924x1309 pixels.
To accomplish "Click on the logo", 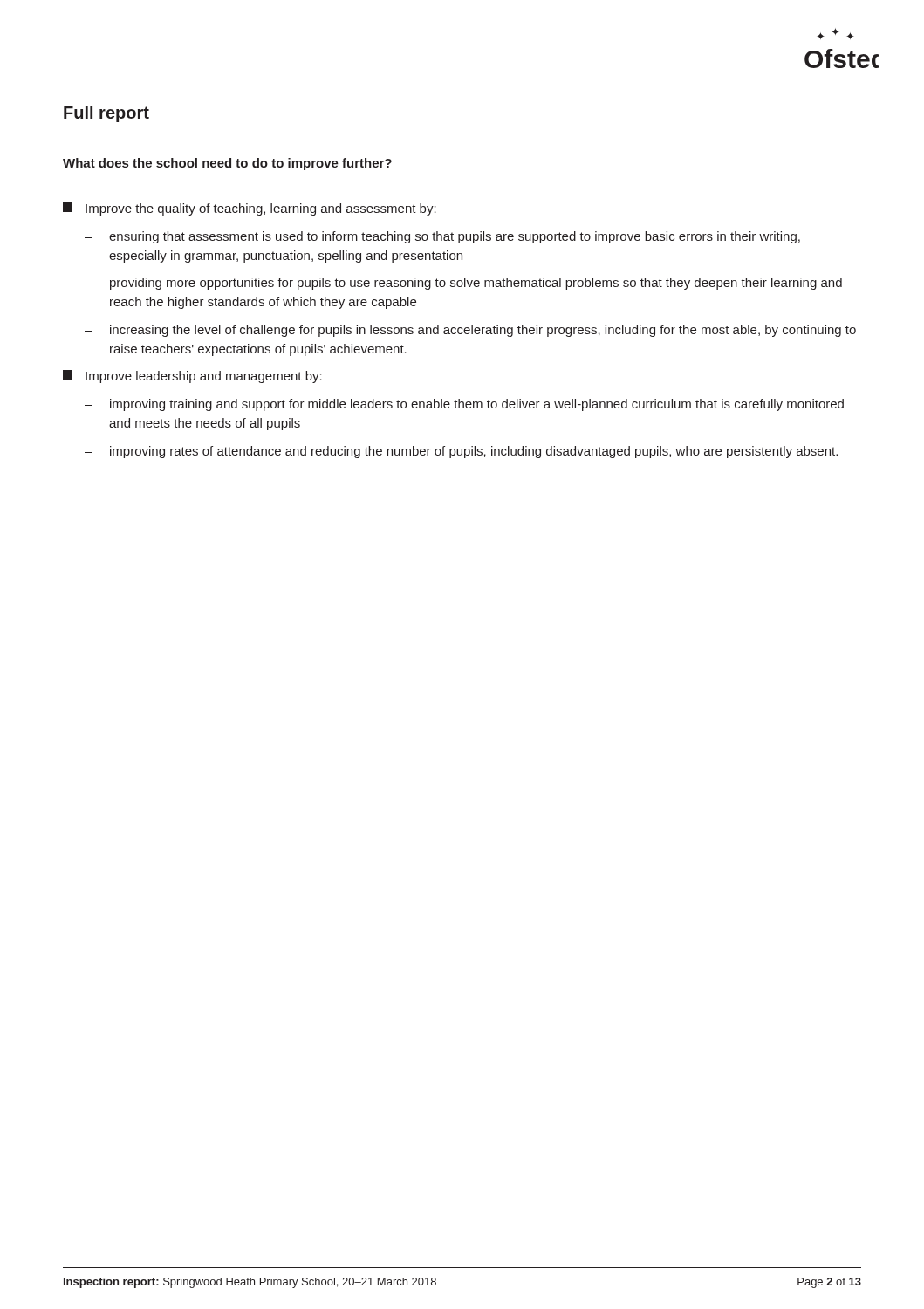I will [x=839, y=57].
